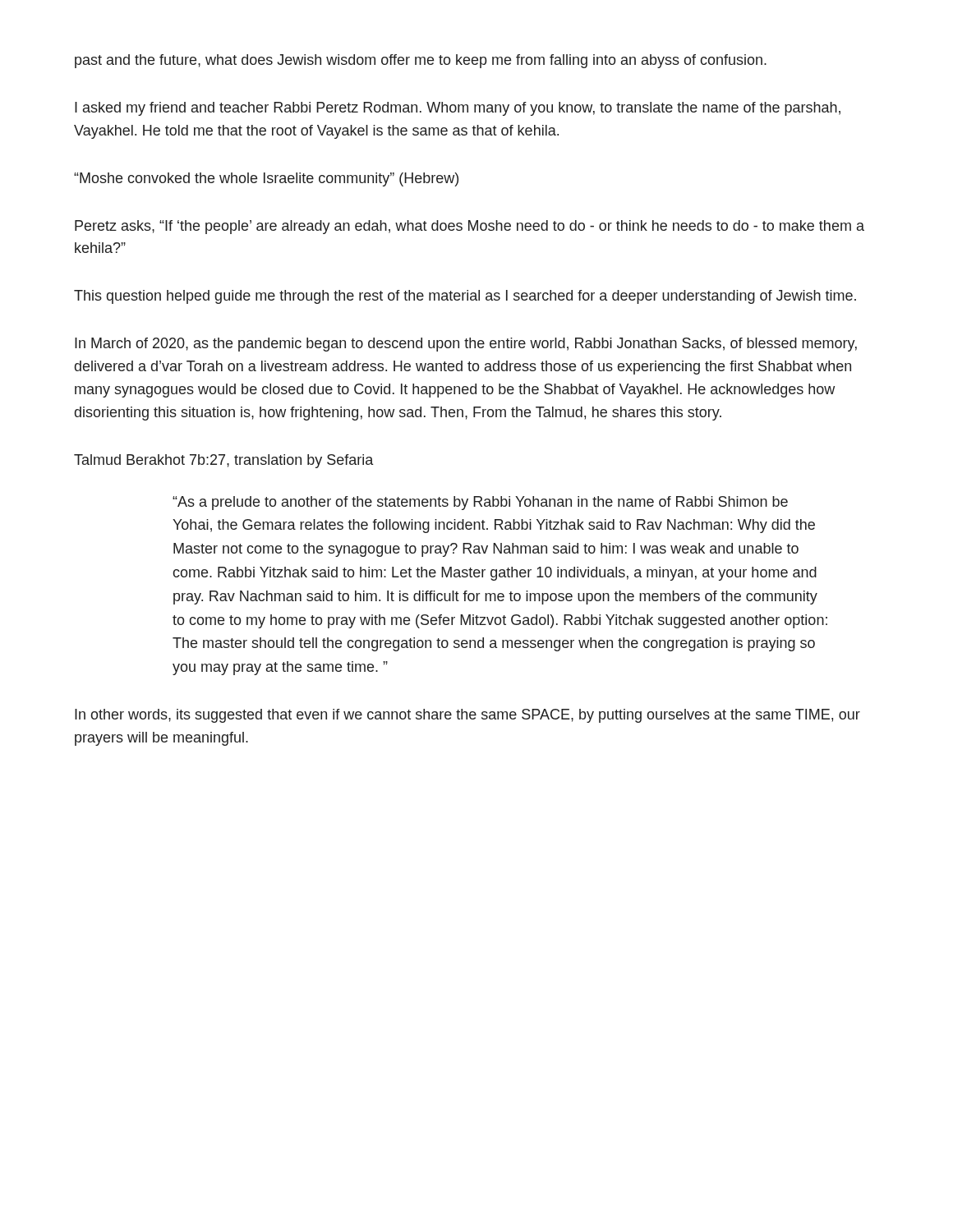Point to the block beginning "This question helped guide me through"

466,296
